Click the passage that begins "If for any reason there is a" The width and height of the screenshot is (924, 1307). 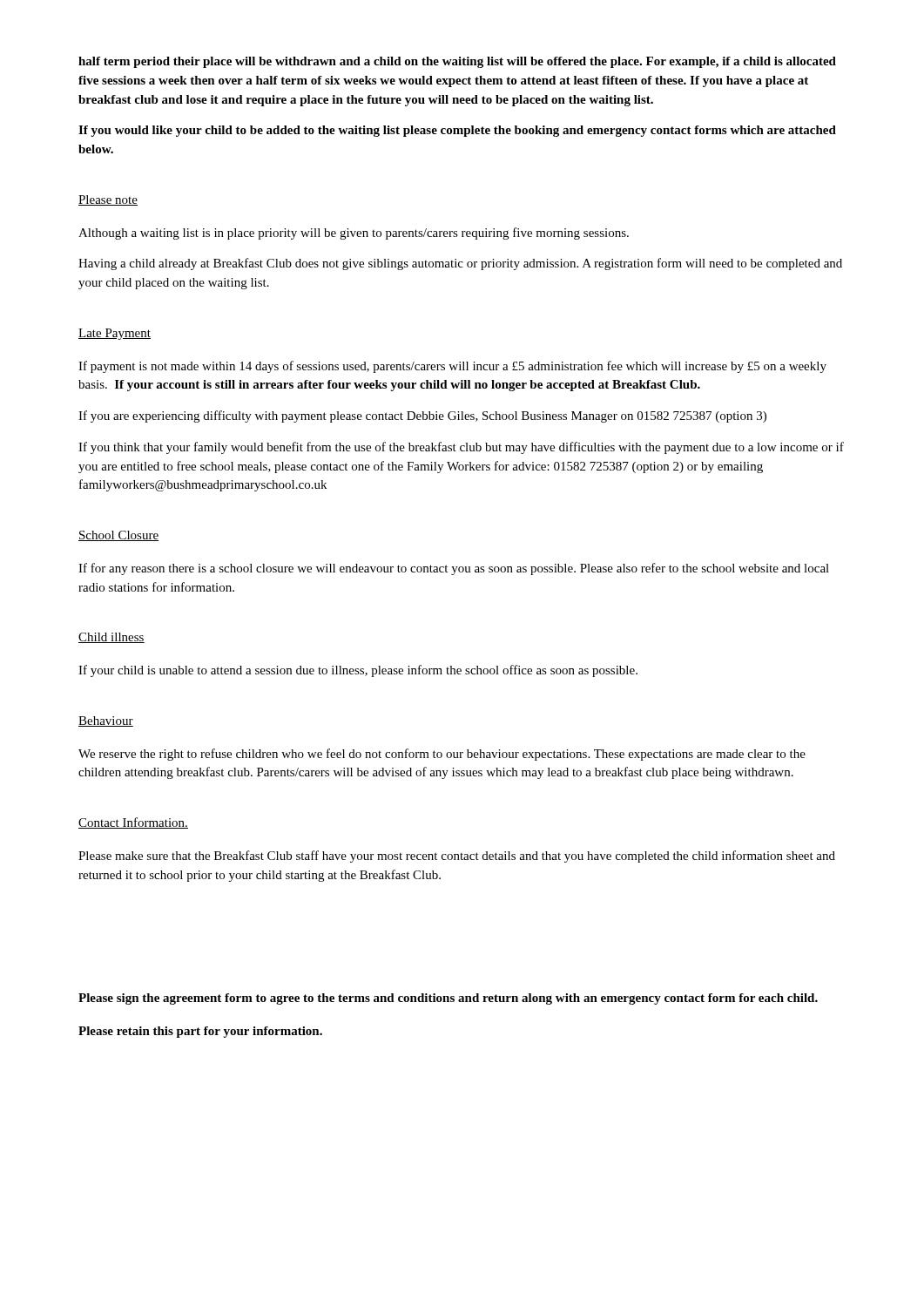click(x=454, y=577)
